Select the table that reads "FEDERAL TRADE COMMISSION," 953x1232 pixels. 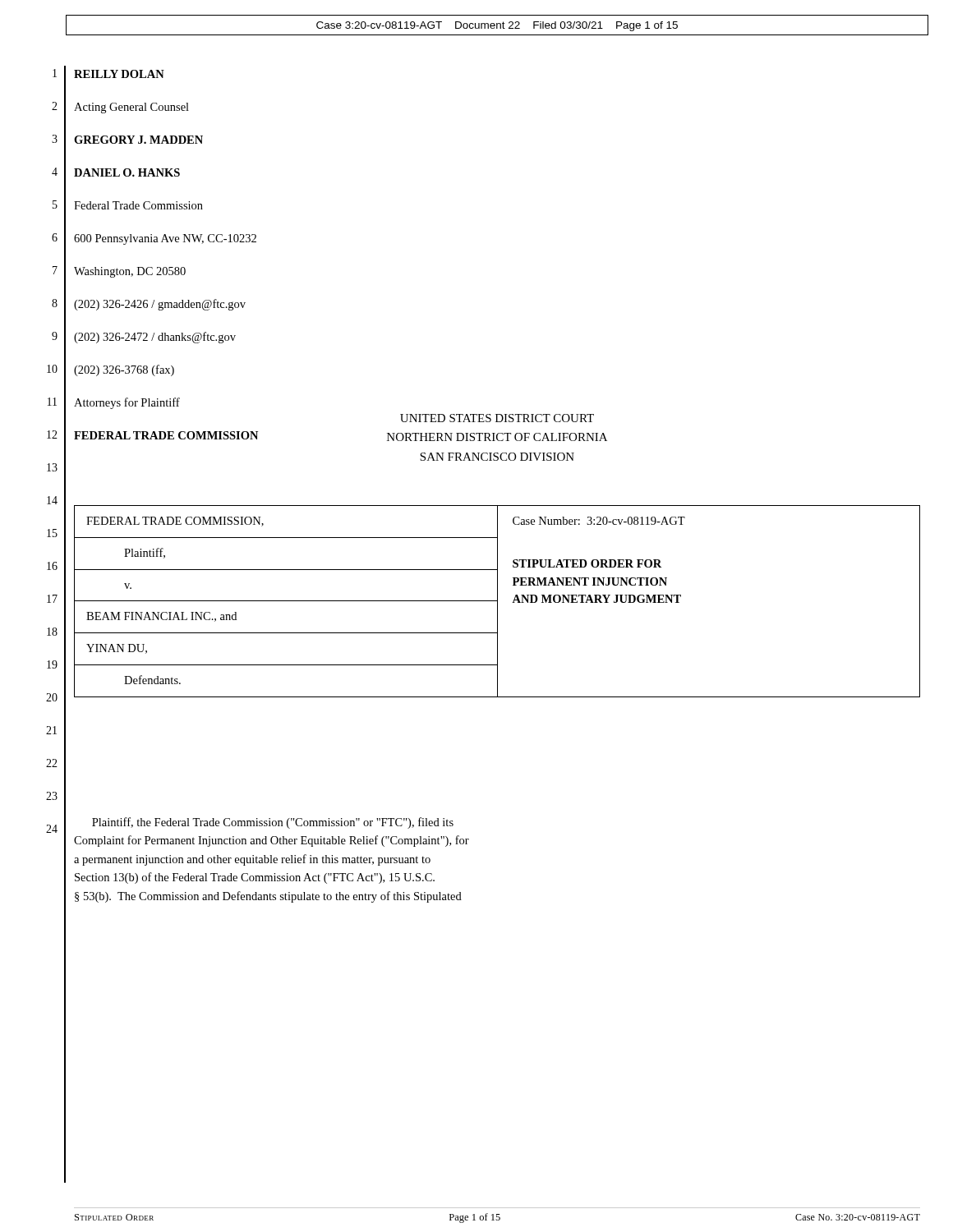(497, 601)
